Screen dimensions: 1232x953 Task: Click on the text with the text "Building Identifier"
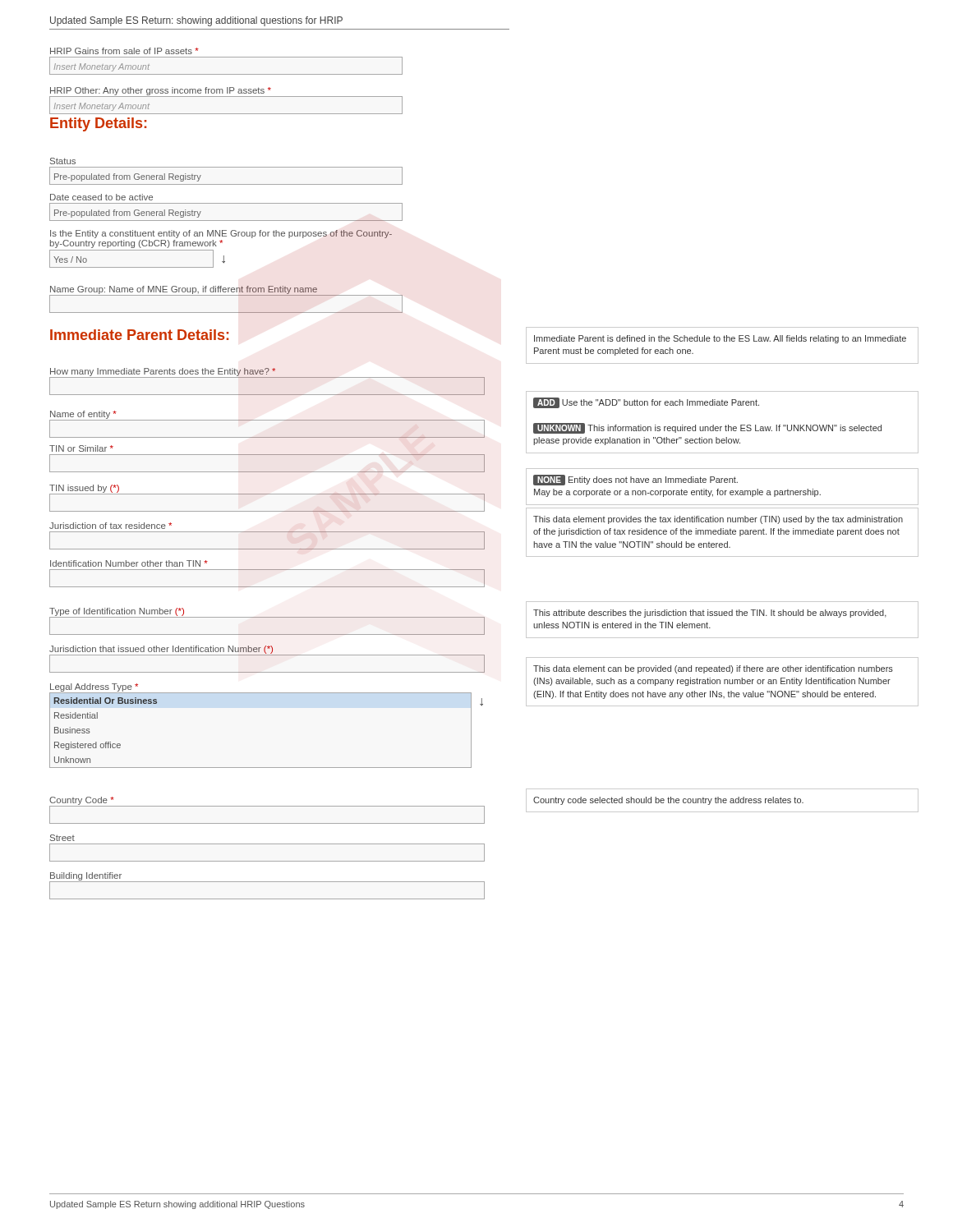pos(86,876)
